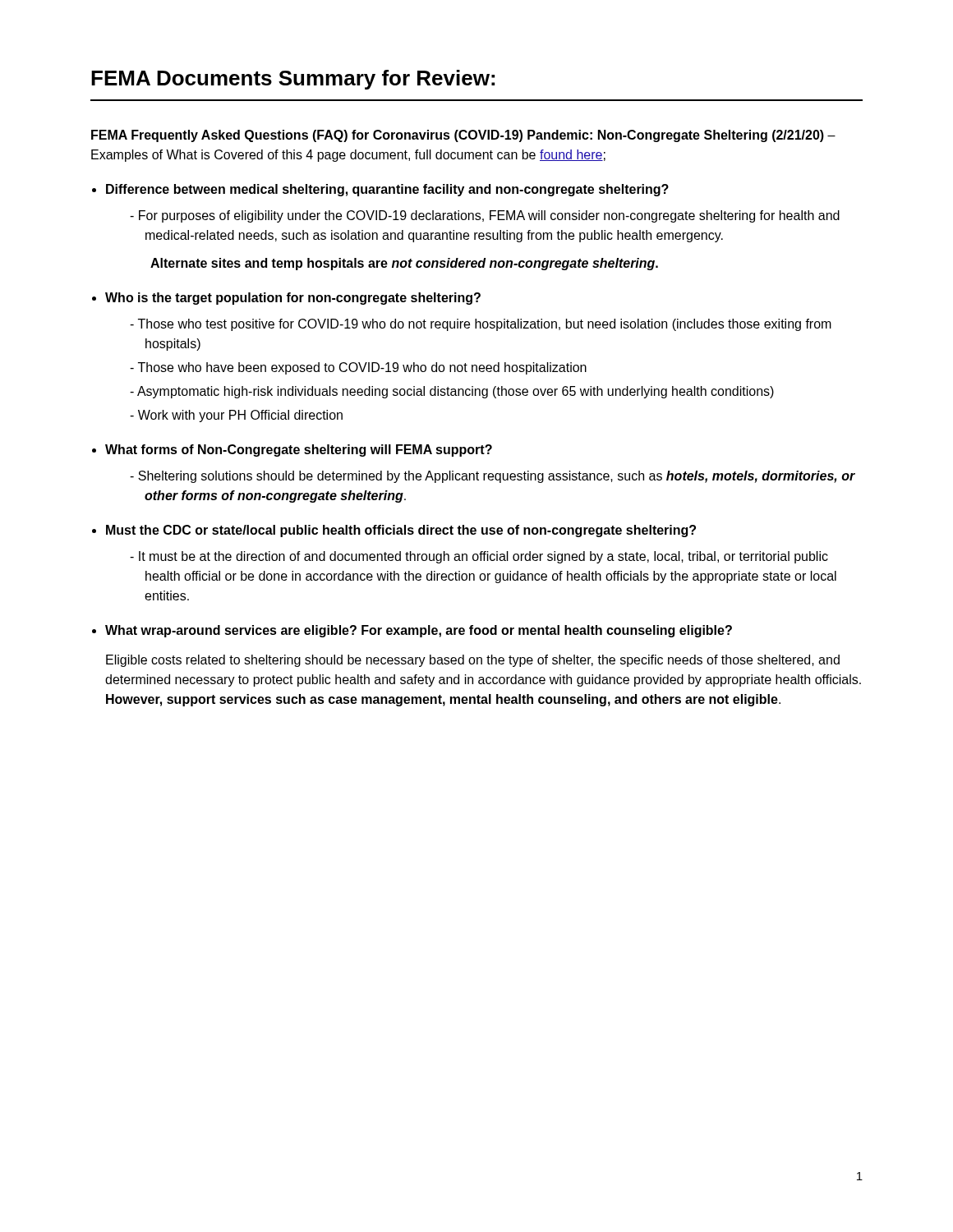
Task: Find the list item with the text "What wrap-around services are"
Action: point(484,667)
